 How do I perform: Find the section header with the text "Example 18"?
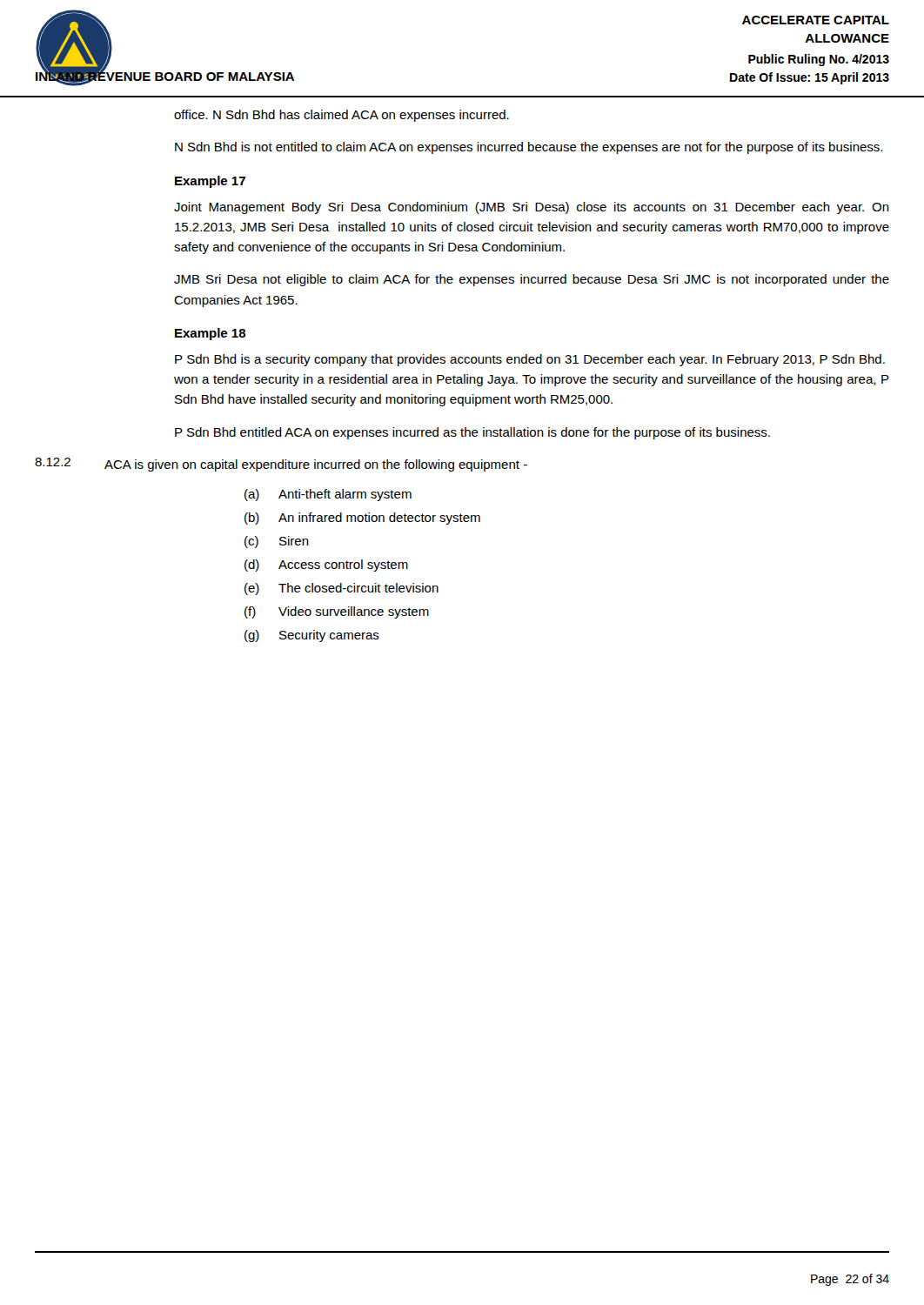point(210,333)
